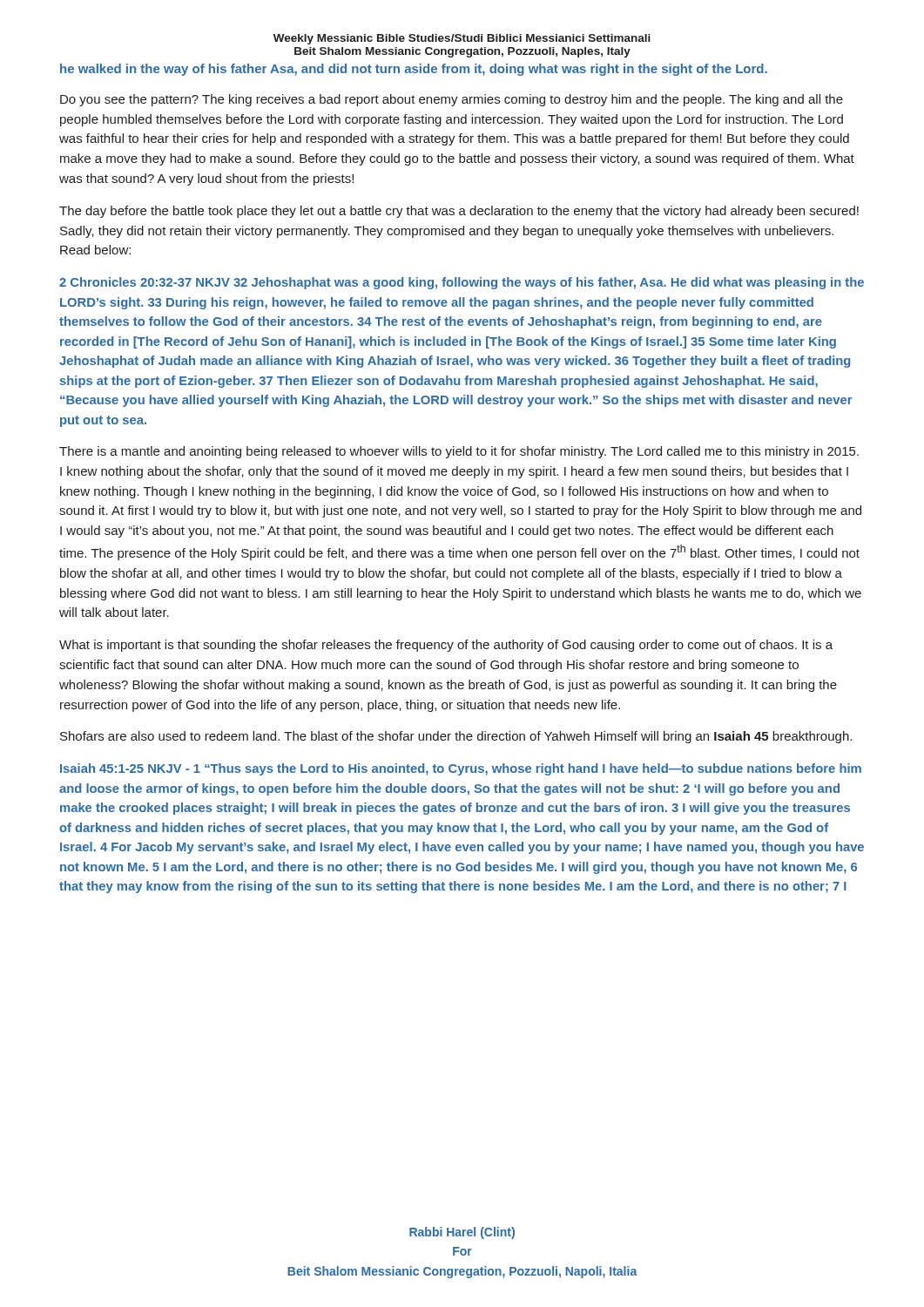924x1307 pixels.
Task: Where is the passage that starts "he walked in the way of his"?
Action: [414, 68]
